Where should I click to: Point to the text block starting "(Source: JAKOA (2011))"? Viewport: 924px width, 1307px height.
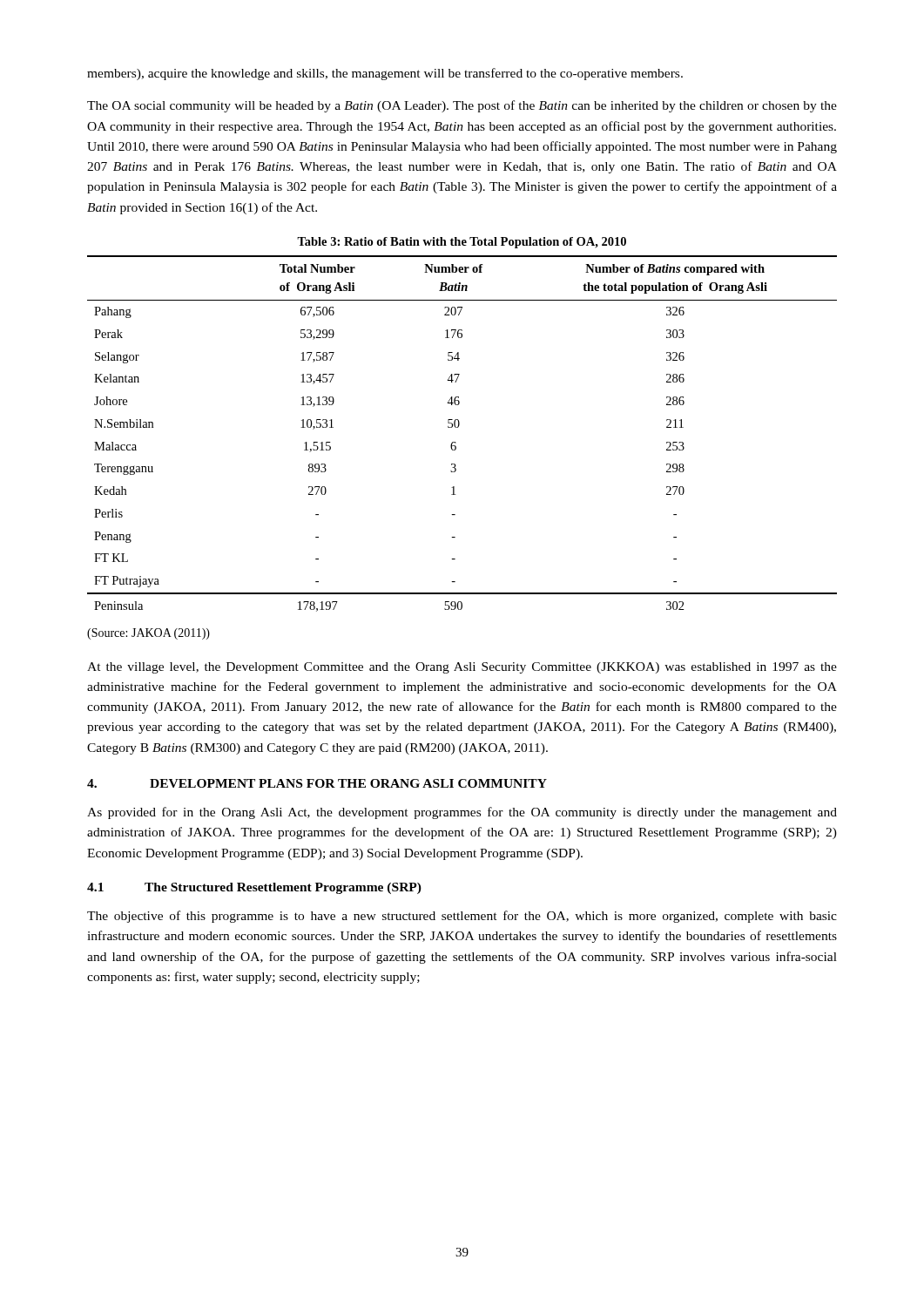coord(149,633)
